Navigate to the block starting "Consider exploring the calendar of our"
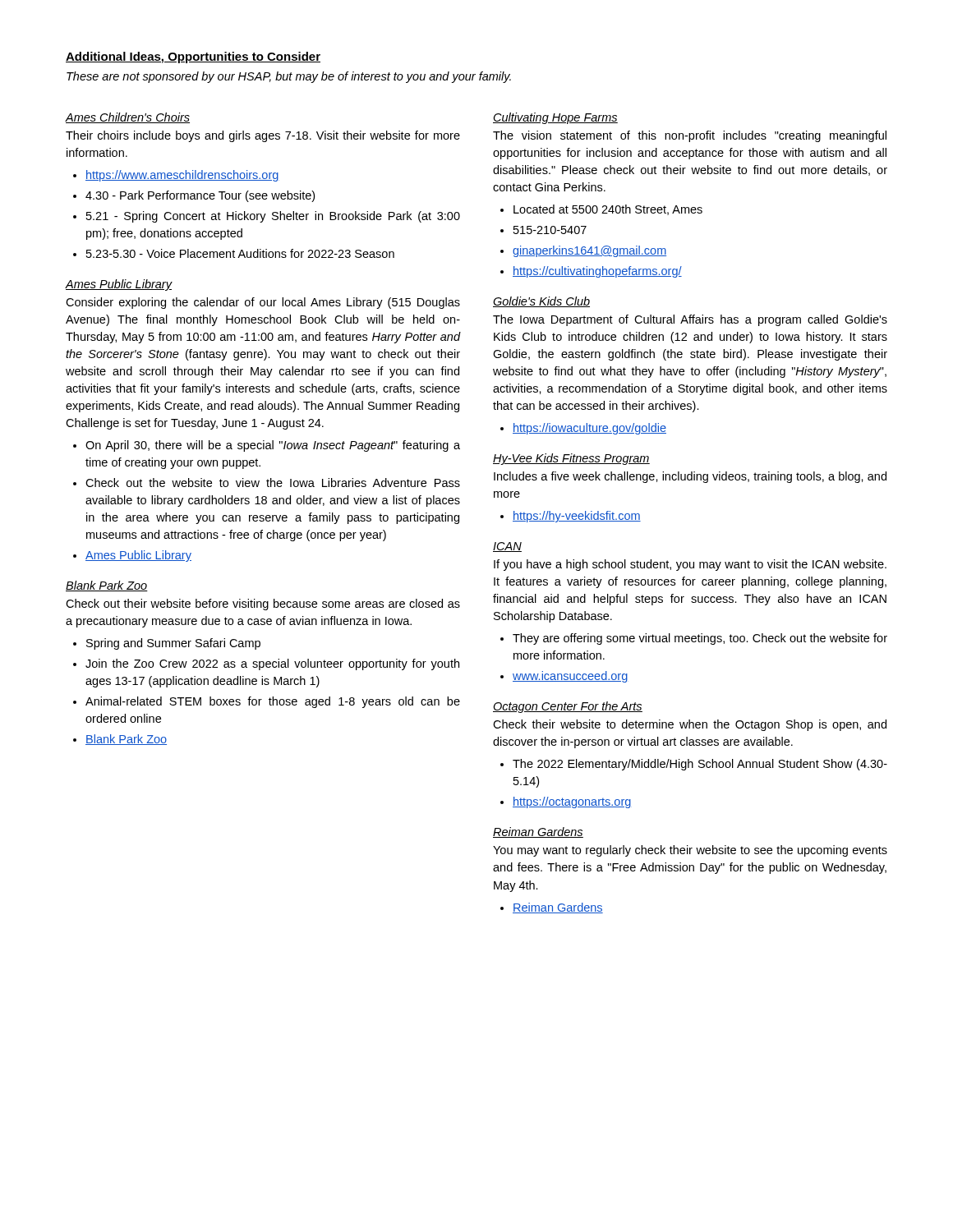This screenshot has width=953, height=1232. [263, 363]
